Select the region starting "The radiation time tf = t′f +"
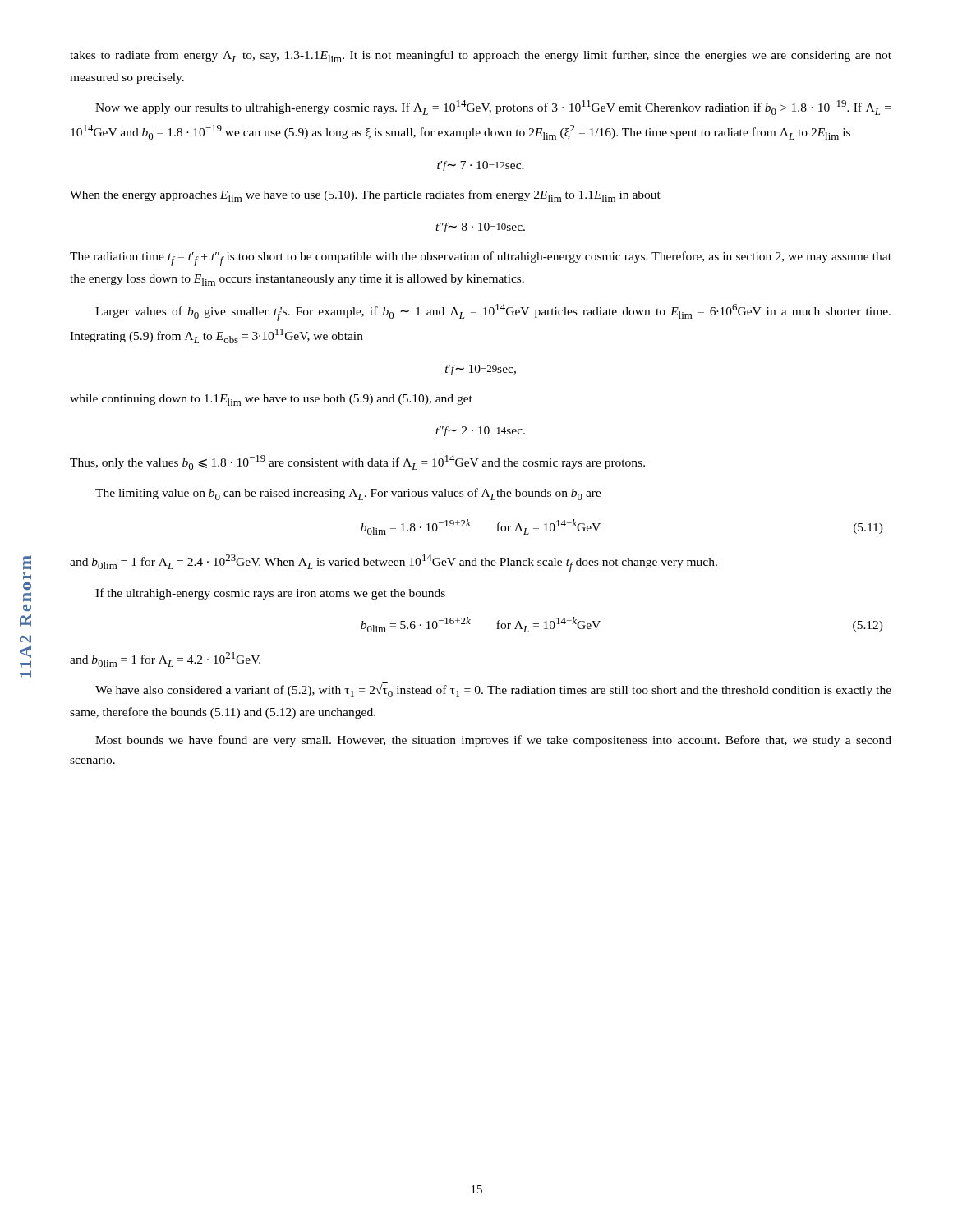953x1232 pixels. tap(481, 269)
